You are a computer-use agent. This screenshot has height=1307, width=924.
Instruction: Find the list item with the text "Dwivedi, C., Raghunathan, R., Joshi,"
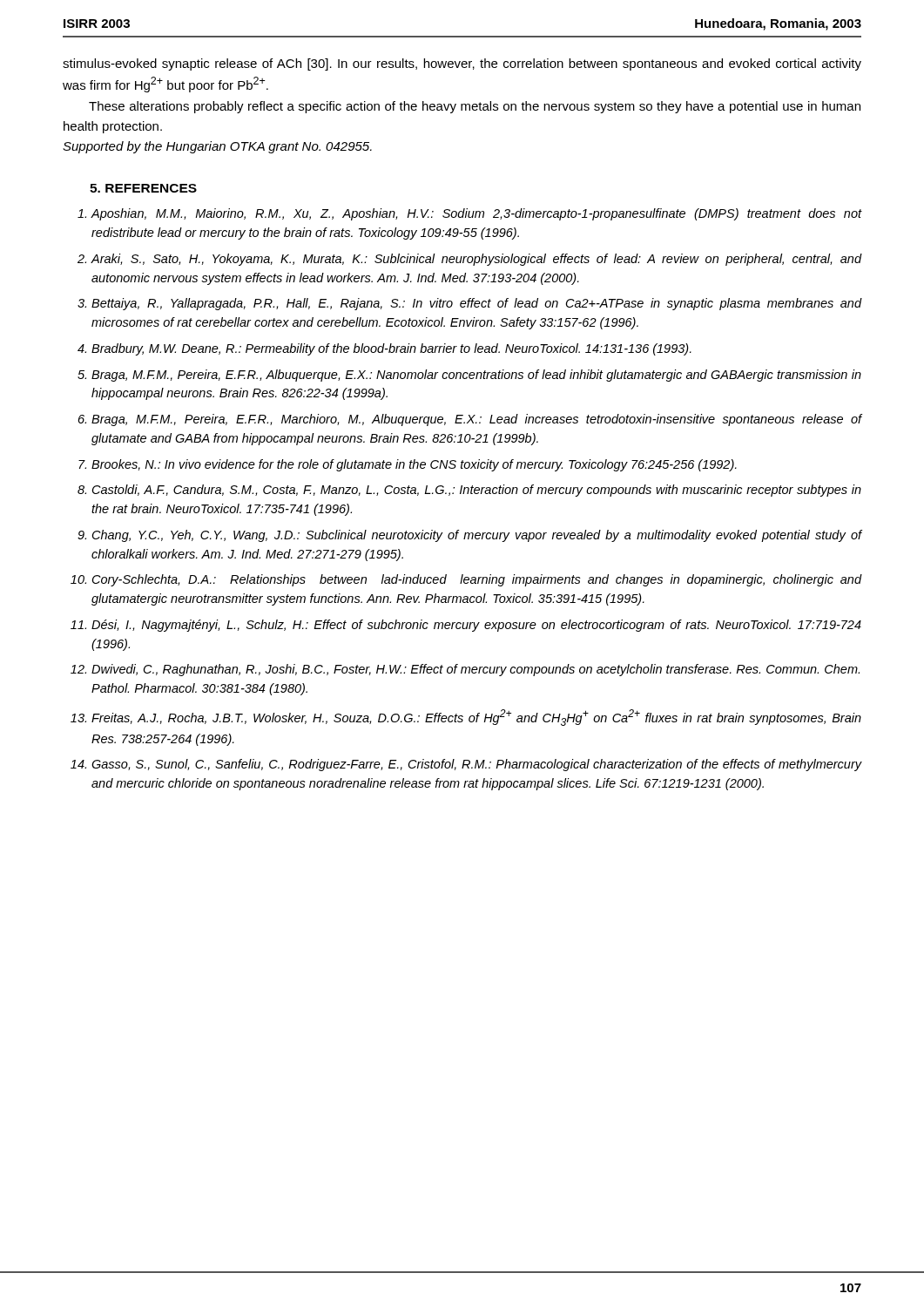click(x=476, y=679)
